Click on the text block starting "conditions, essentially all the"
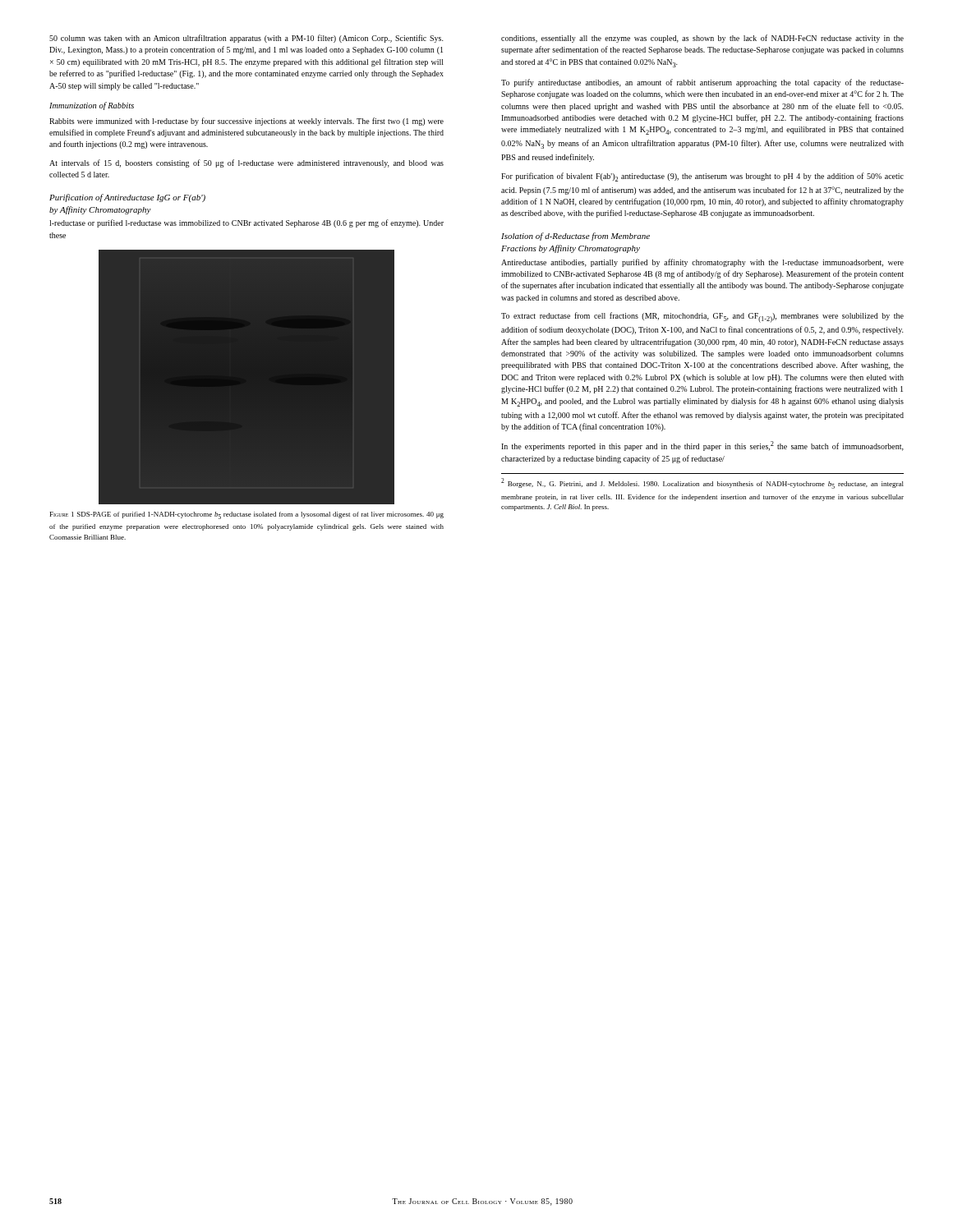The width and height of the screenshot is (953, 1232). coord(702,51)
